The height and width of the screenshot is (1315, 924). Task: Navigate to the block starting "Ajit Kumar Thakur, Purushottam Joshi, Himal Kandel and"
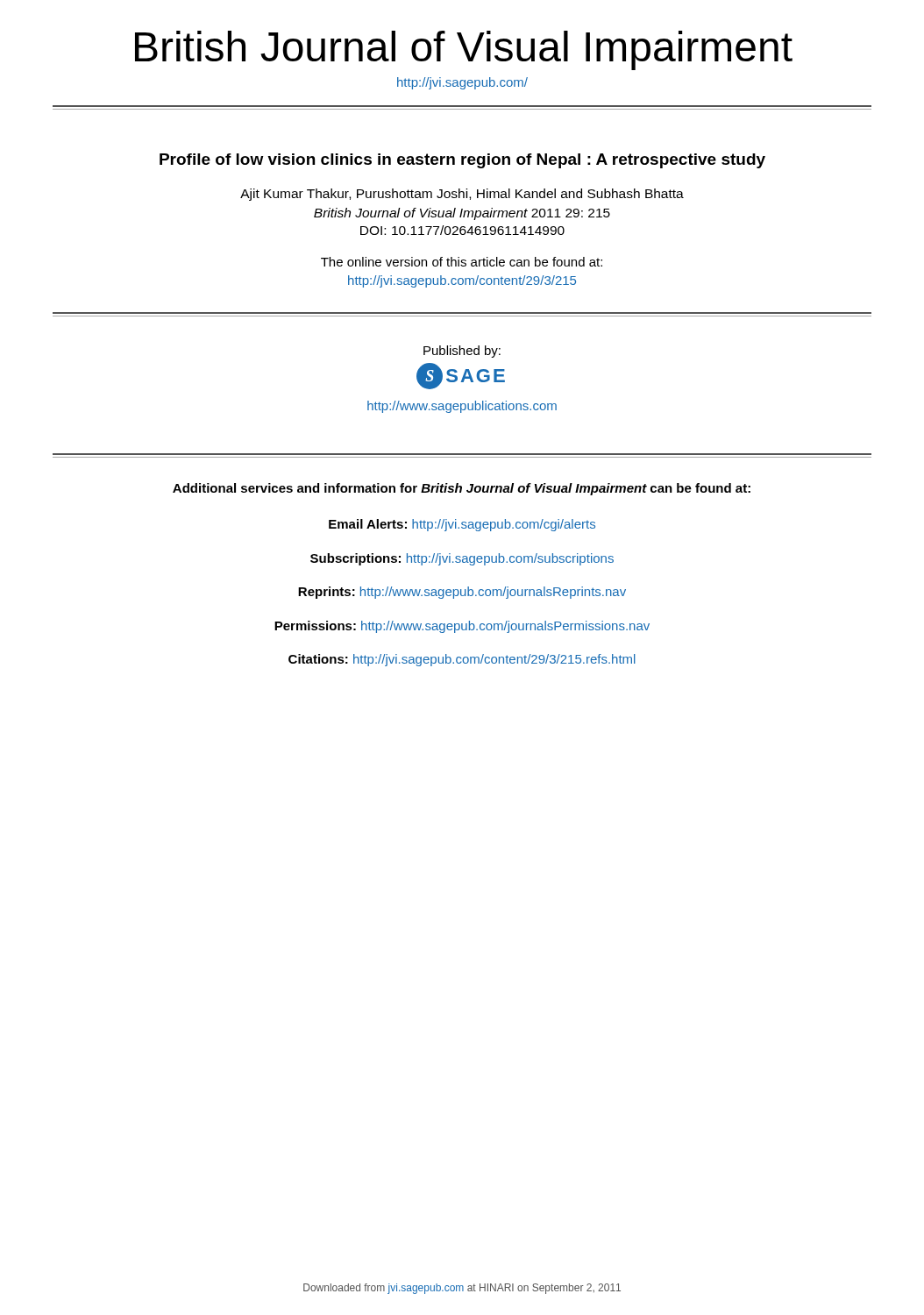point(462,213)
